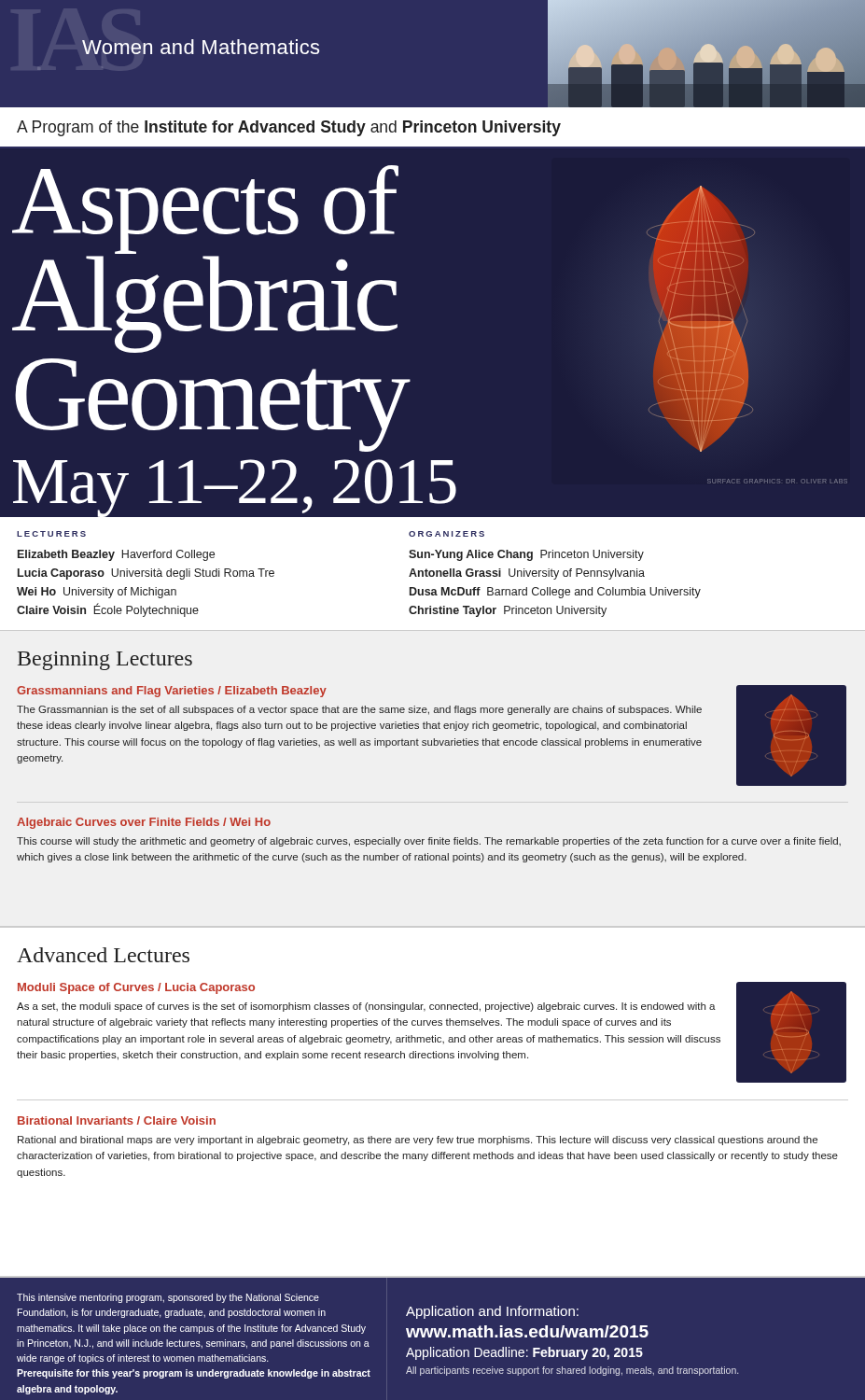Image resolution: width=865 pixels, height=1400 pixels.
Task: Find the title
Action: pyautogui.click(x=234, y=333)
